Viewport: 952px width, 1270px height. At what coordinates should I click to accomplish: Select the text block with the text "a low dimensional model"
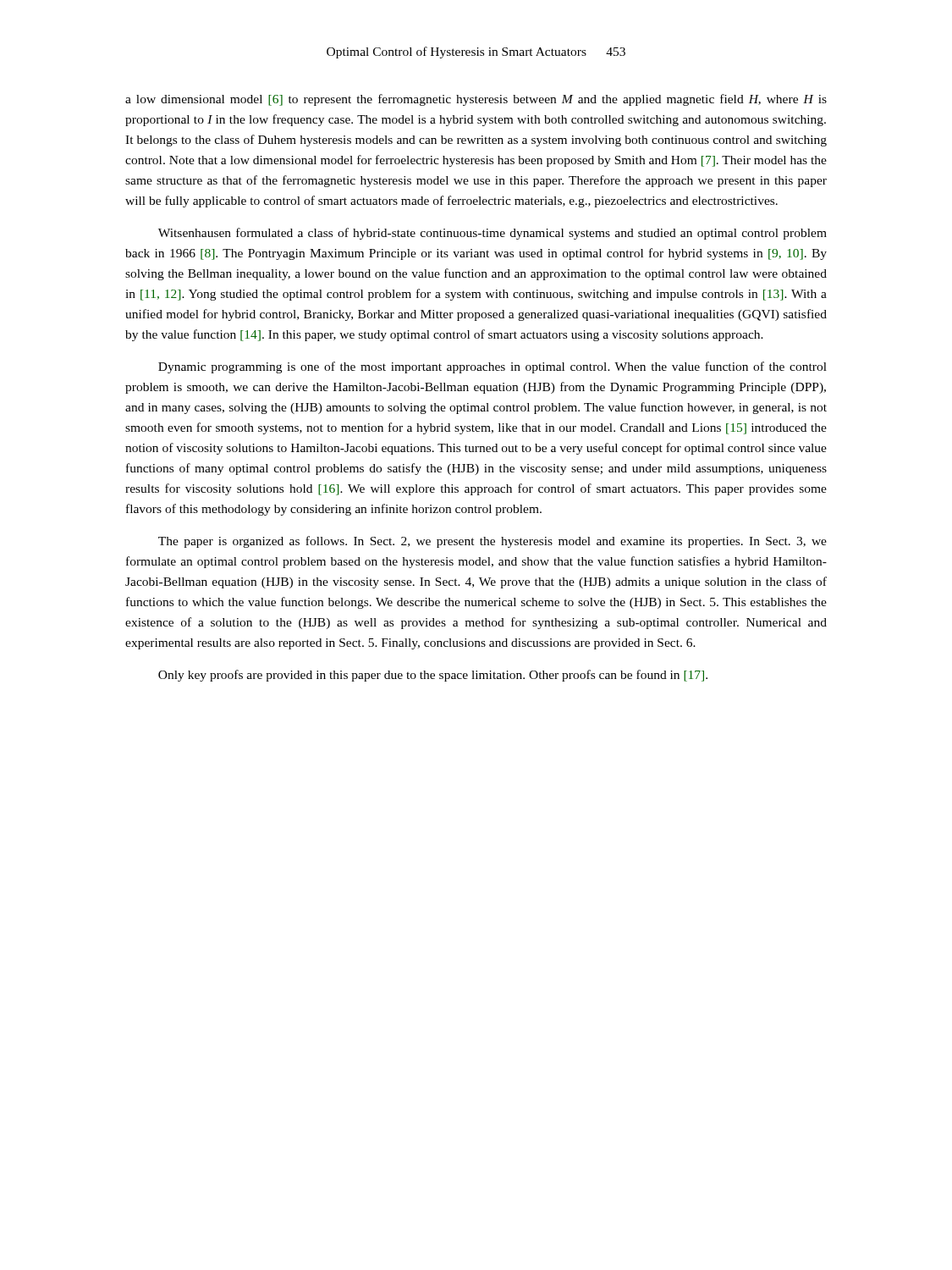[476, 150]
